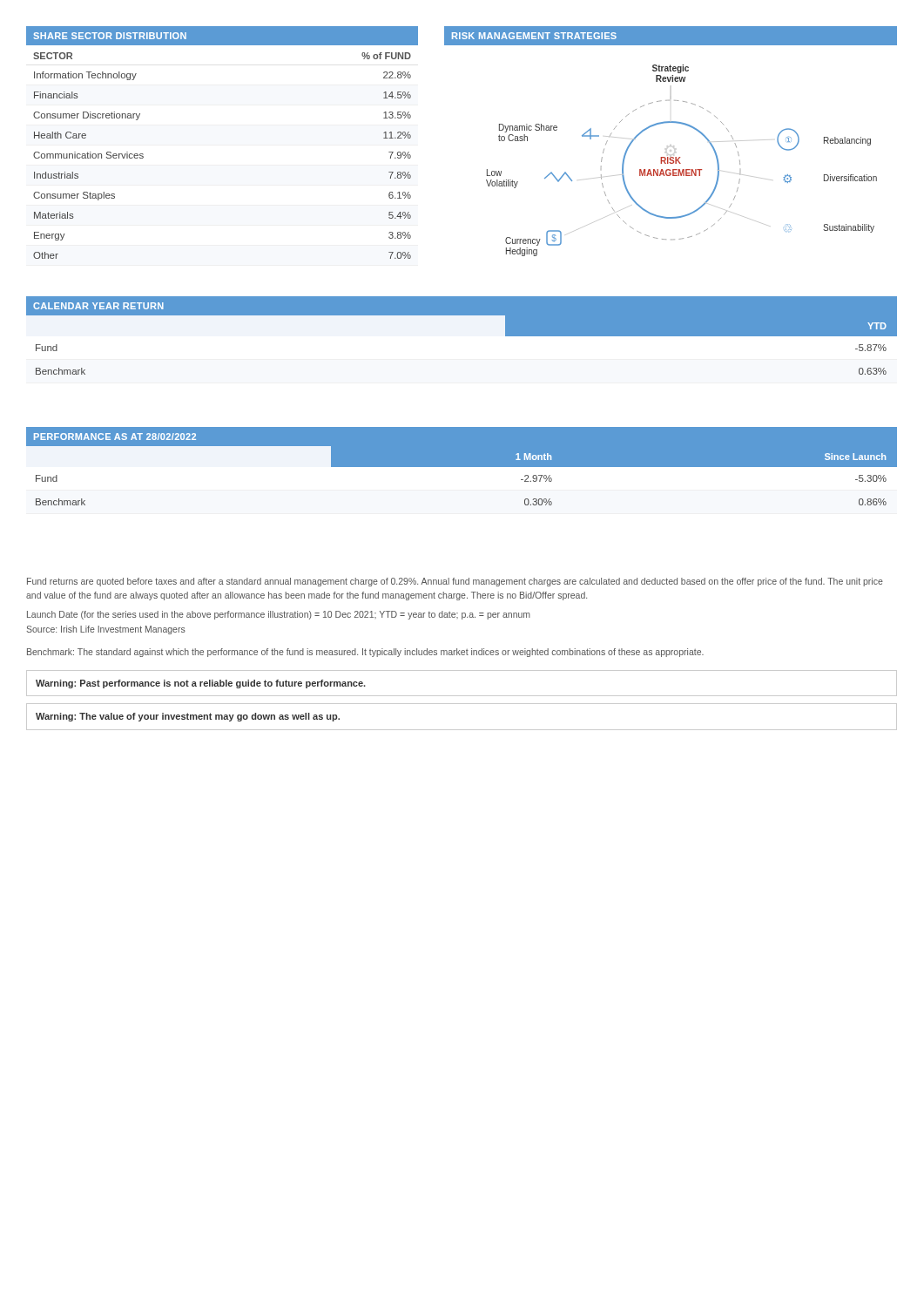Screen dimensions: 1307x924
Task: Point to the block beginning "Warning: Past performance is"
Action: [201, 683]
